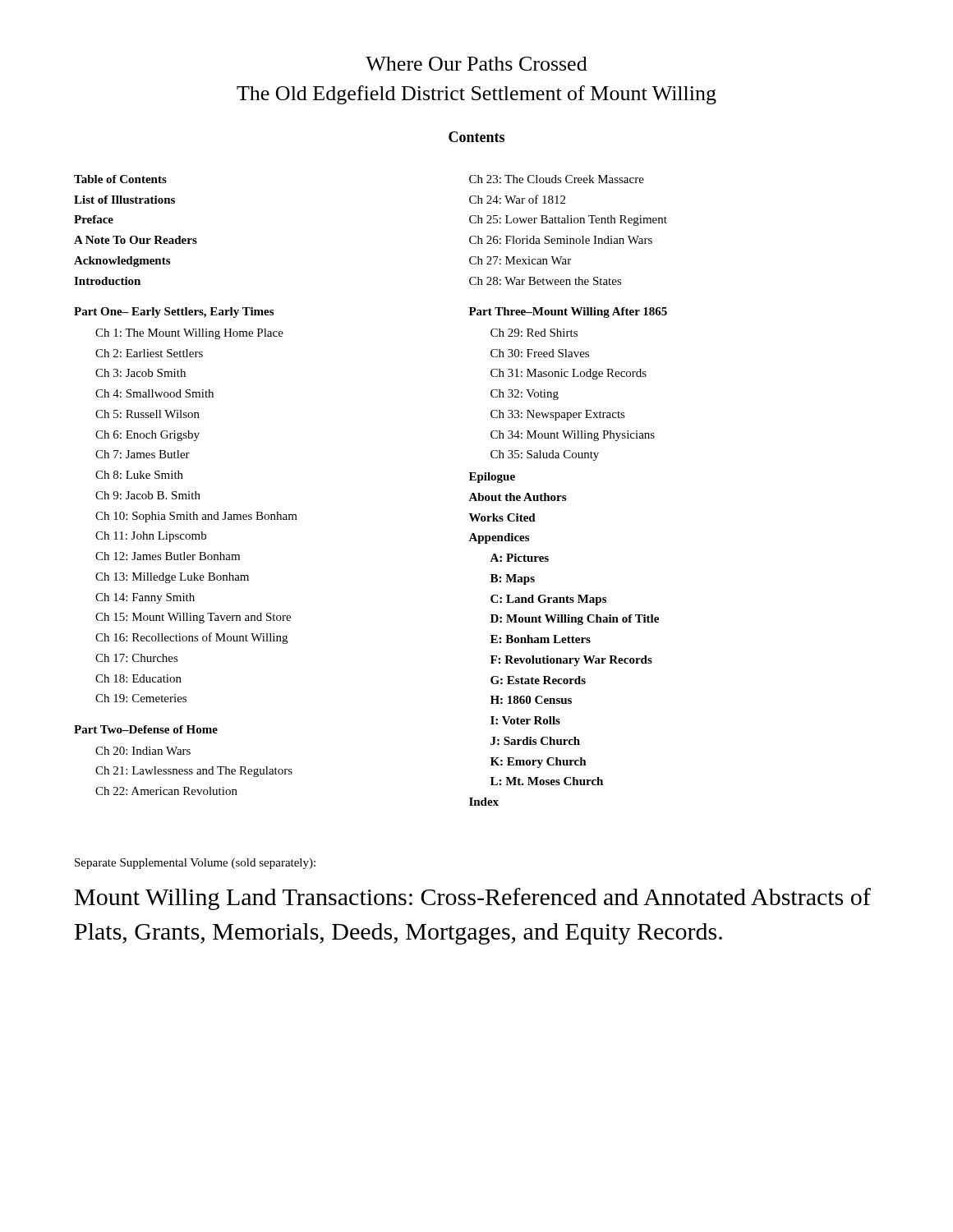Select the list item that reads "B: Maps"
The width and height of the screenshot is (953, 1232).
pos(512,578)
